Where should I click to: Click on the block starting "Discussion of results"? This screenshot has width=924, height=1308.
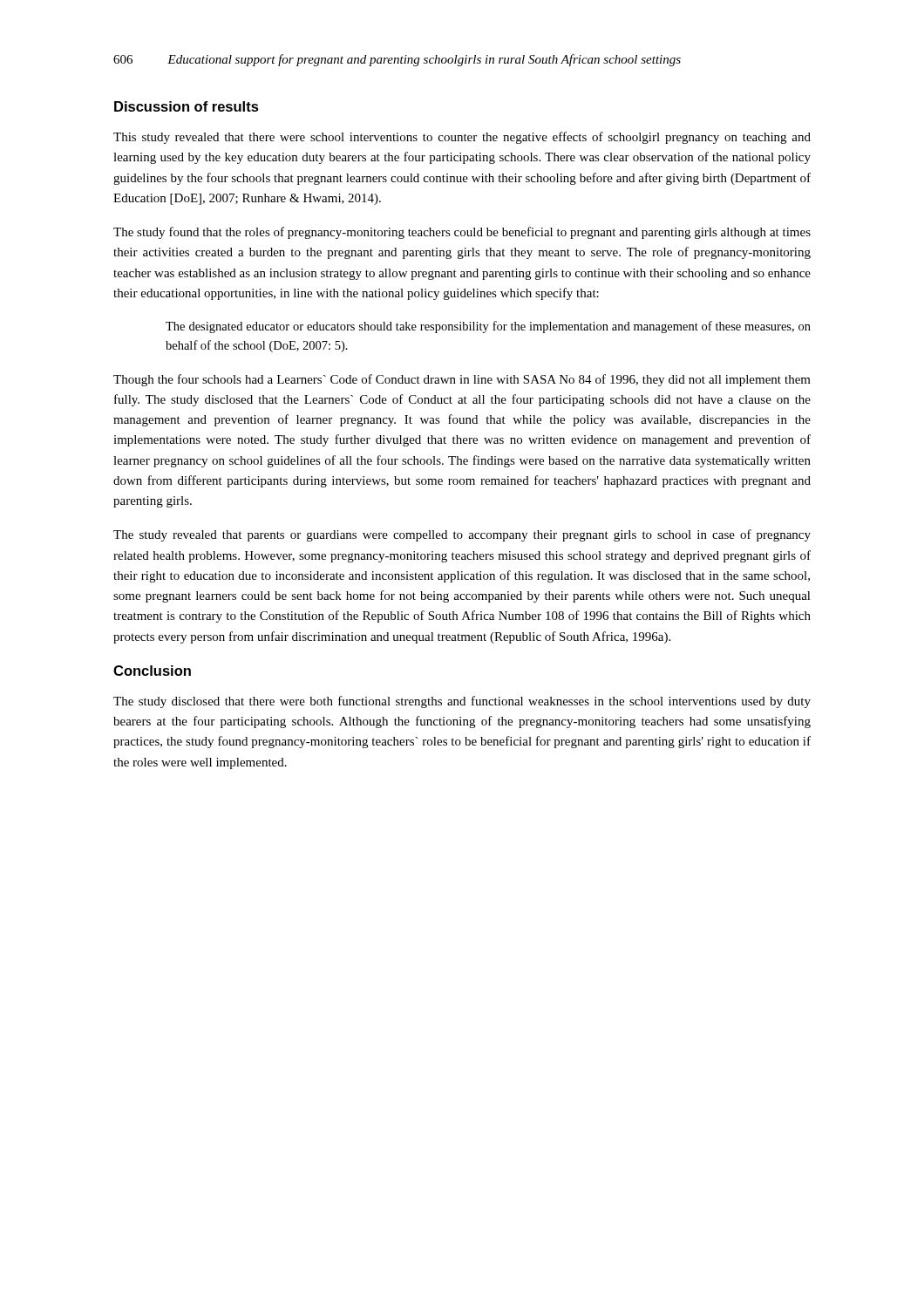pyautogui.click(x=186, y=106)
